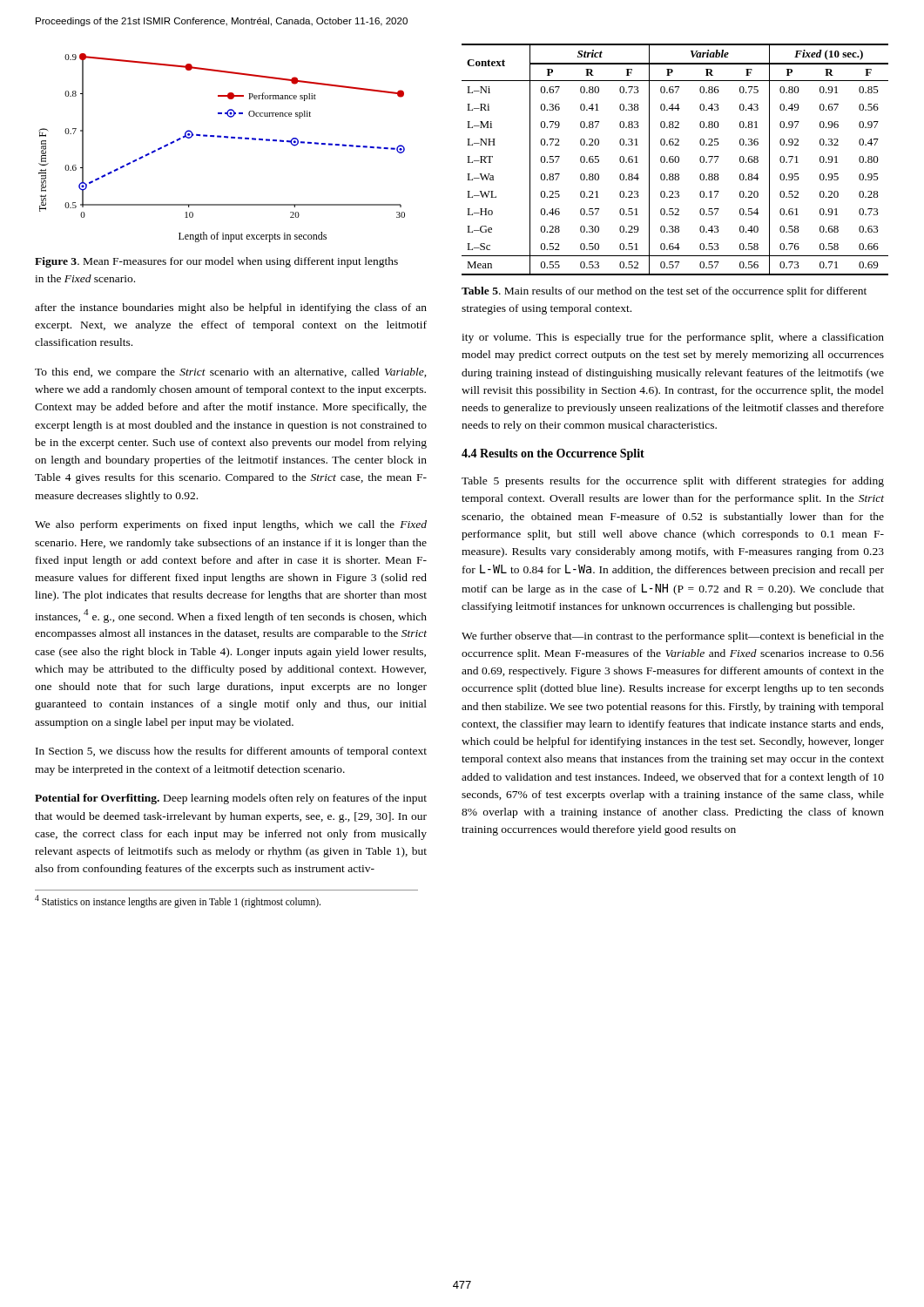Click a line chart
924x1307 pixels.
pyautogui.click(x=224, y=144)
